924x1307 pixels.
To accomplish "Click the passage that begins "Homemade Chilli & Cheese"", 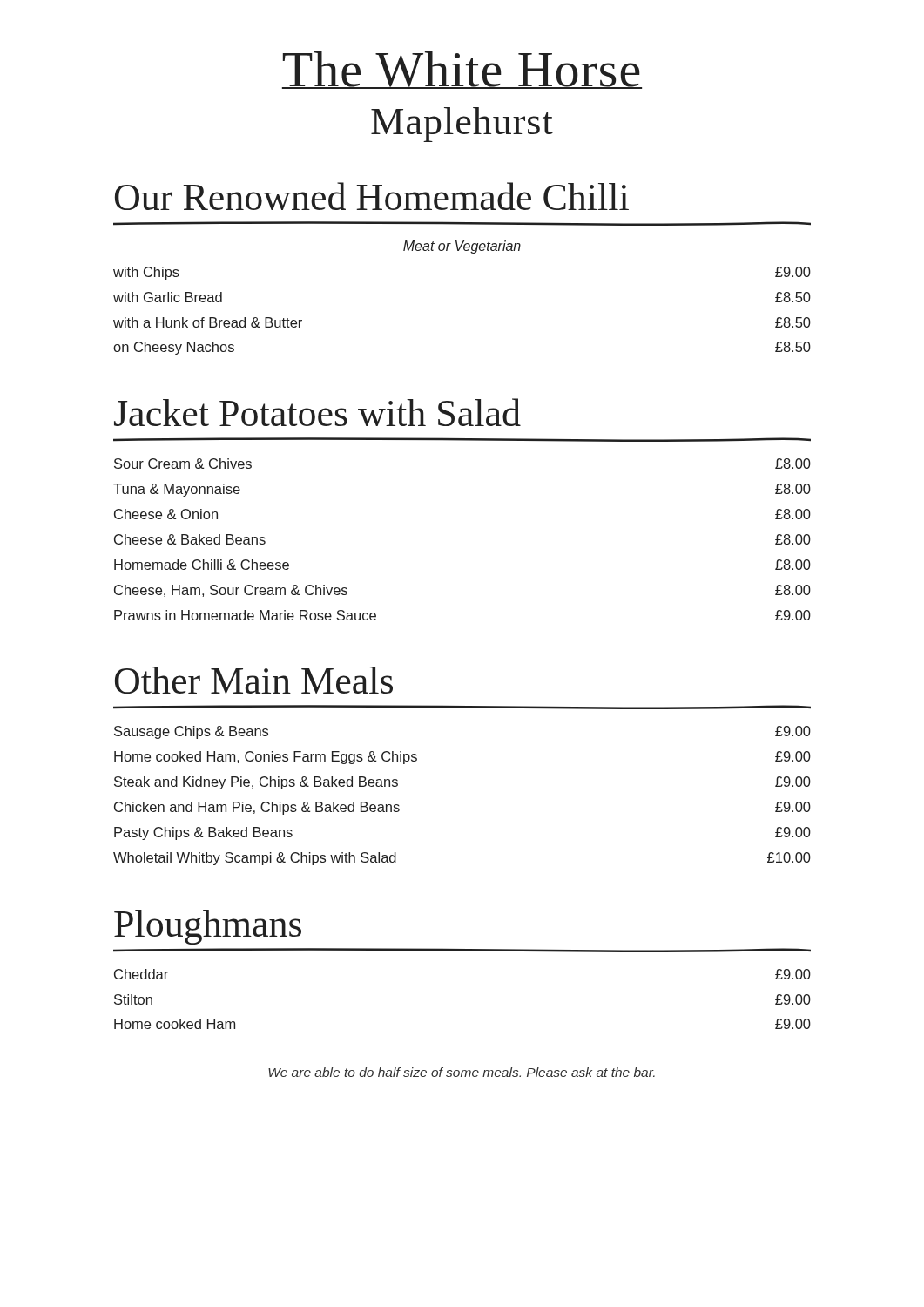I will (x=206, y=563).
